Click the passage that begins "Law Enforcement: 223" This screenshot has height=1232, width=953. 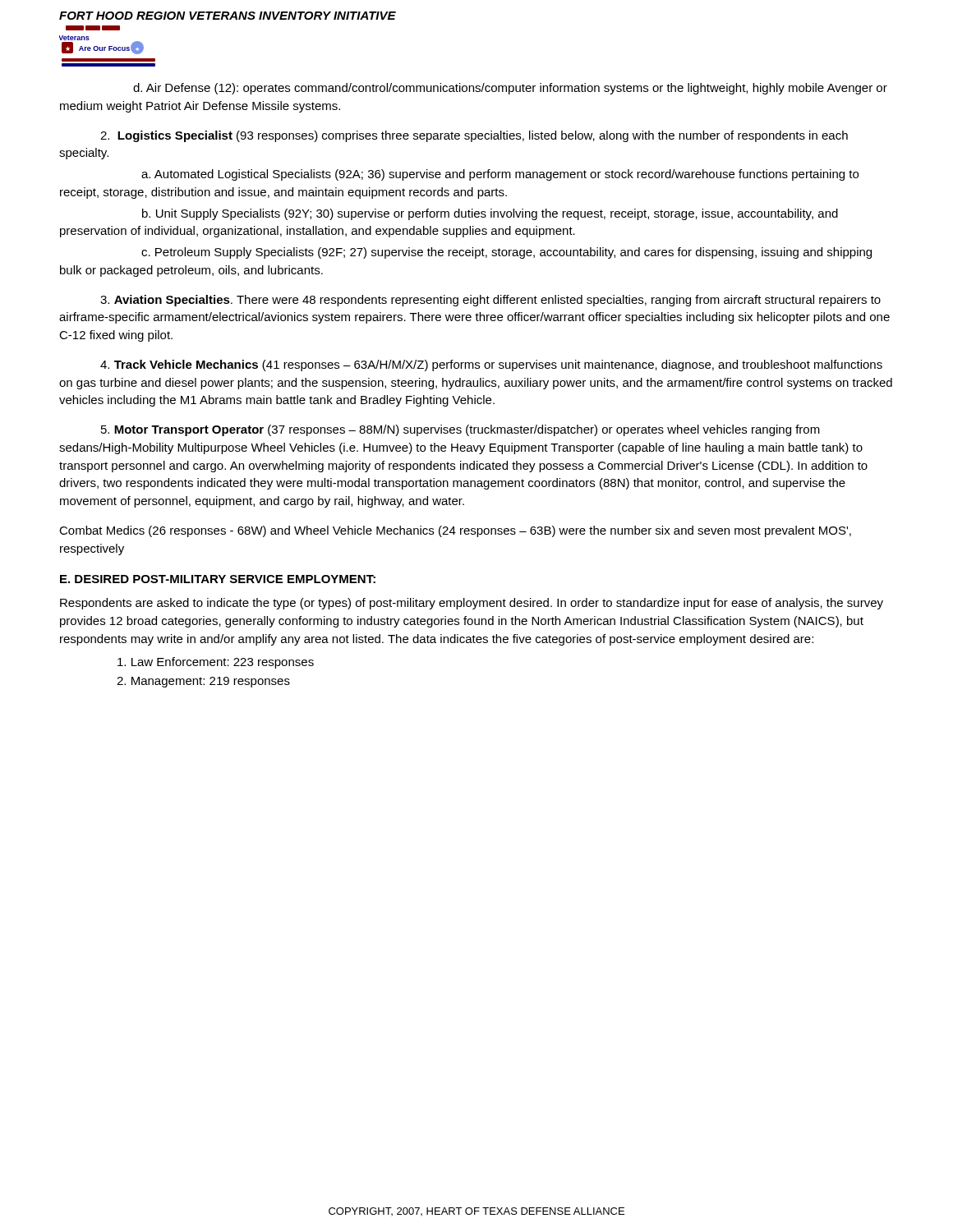[215, 661]
